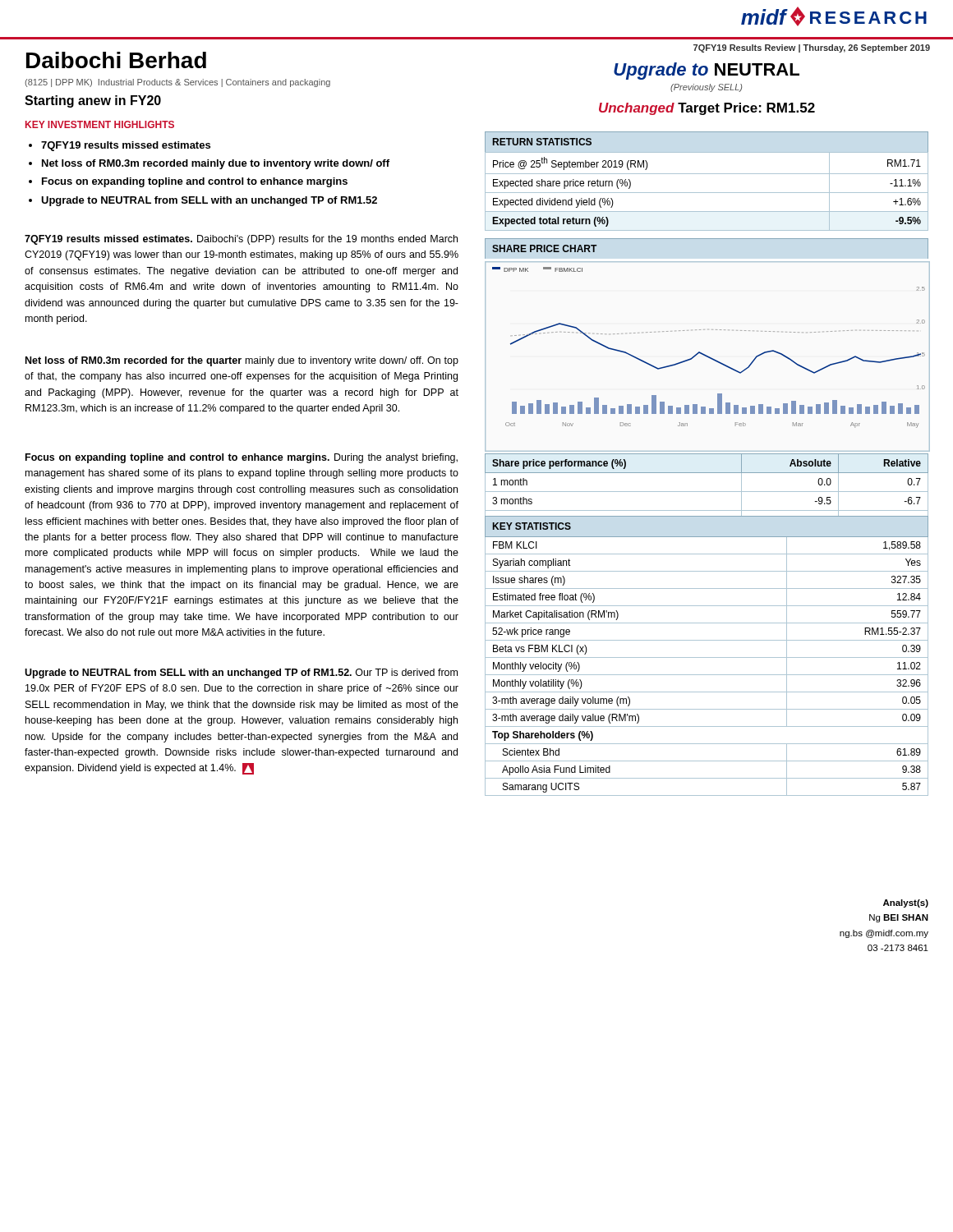This screenshot has width=953, height=1232.
Task: Select the text starting "Upgrade to NEUTRAL from SELL with"
Action: tap(242, 721)
